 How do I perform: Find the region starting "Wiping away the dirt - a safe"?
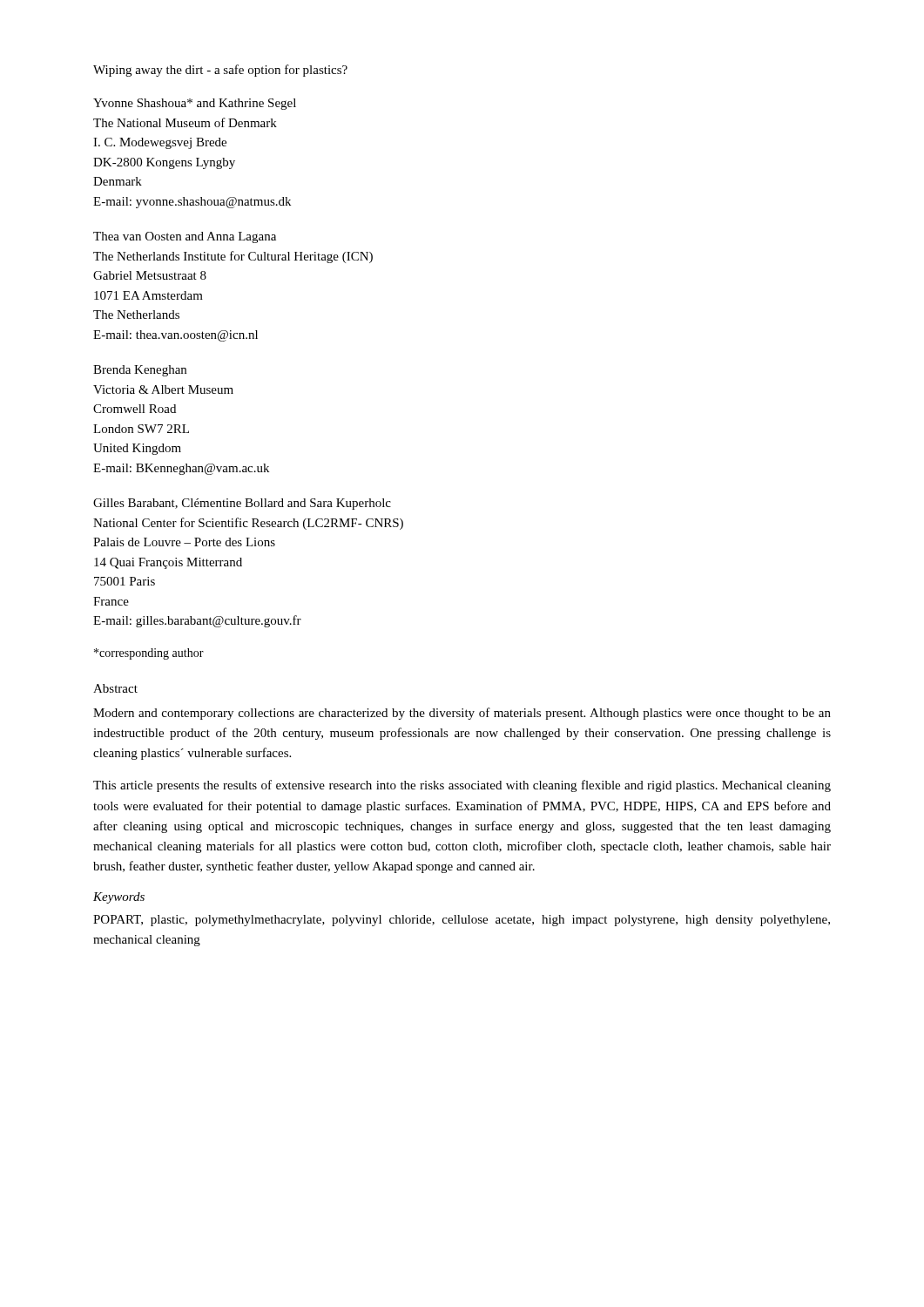(220, 71)
